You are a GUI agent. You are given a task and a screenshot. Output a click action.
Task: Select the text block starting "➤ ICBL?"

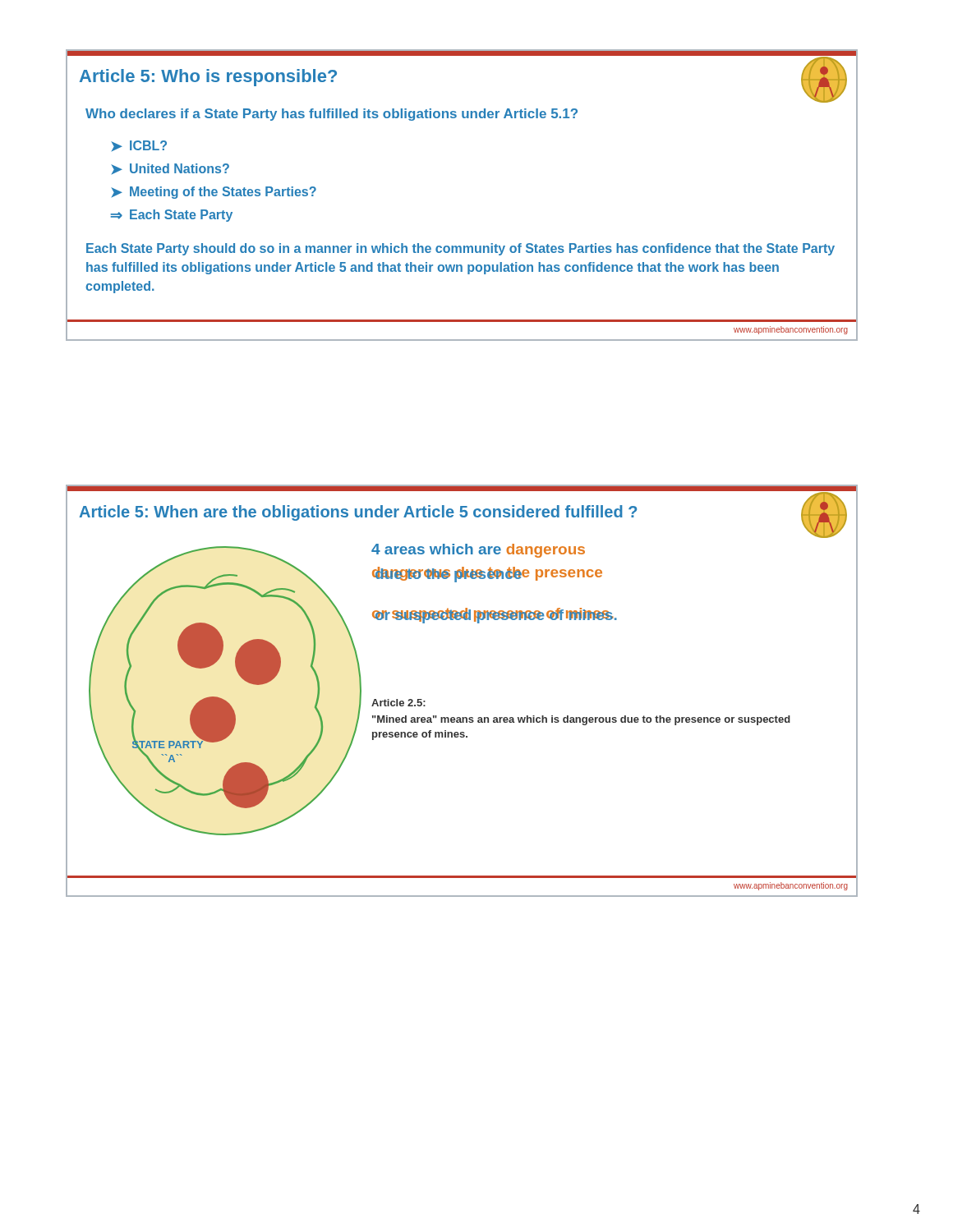[x=139, y=146]
